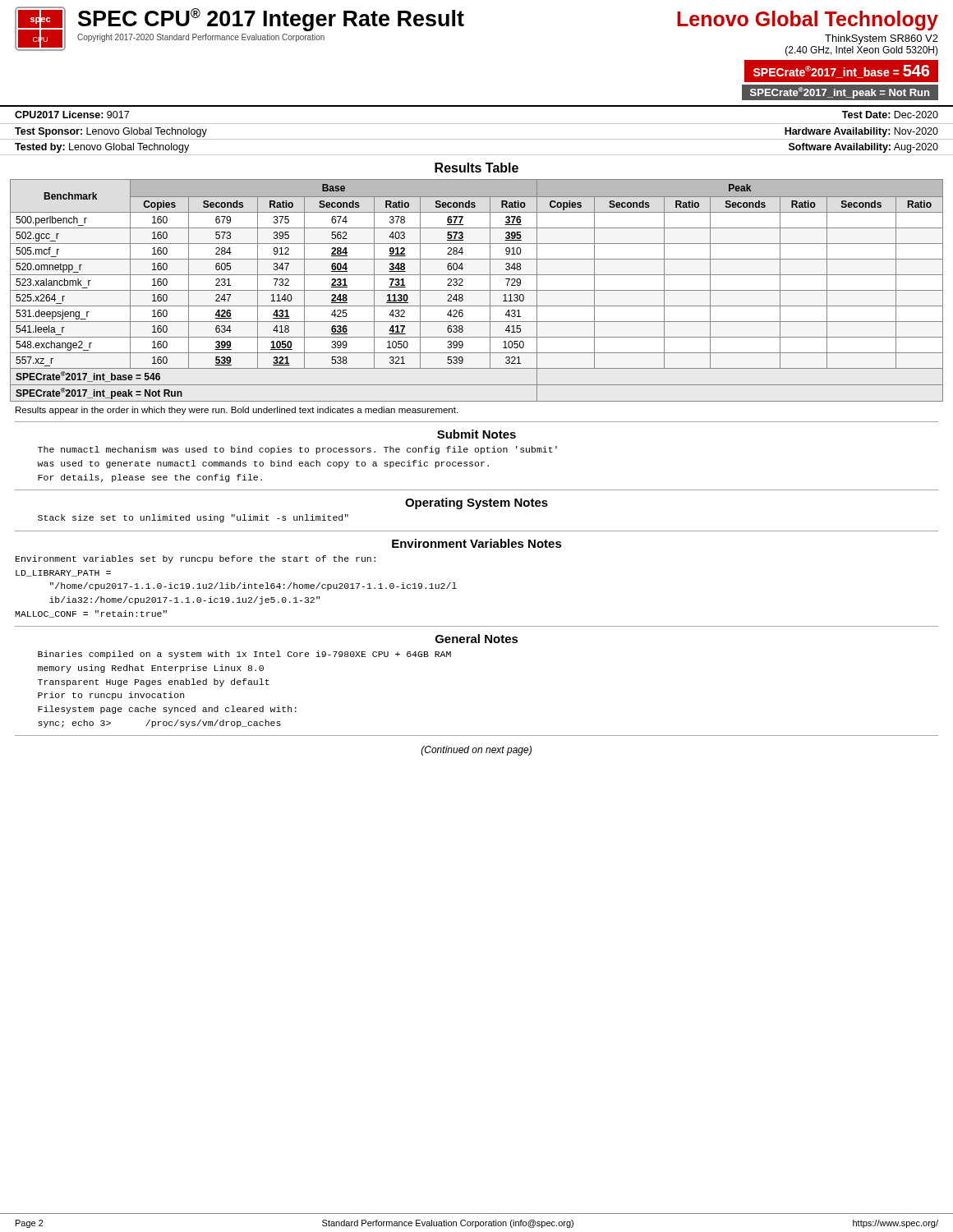Image resolution: width=953 pixels, height=1232 pixels.
Task: Point to "Tested by: Lenovo Global Technology Software Availability: Aug-2020"
Action: coord(476,147)
